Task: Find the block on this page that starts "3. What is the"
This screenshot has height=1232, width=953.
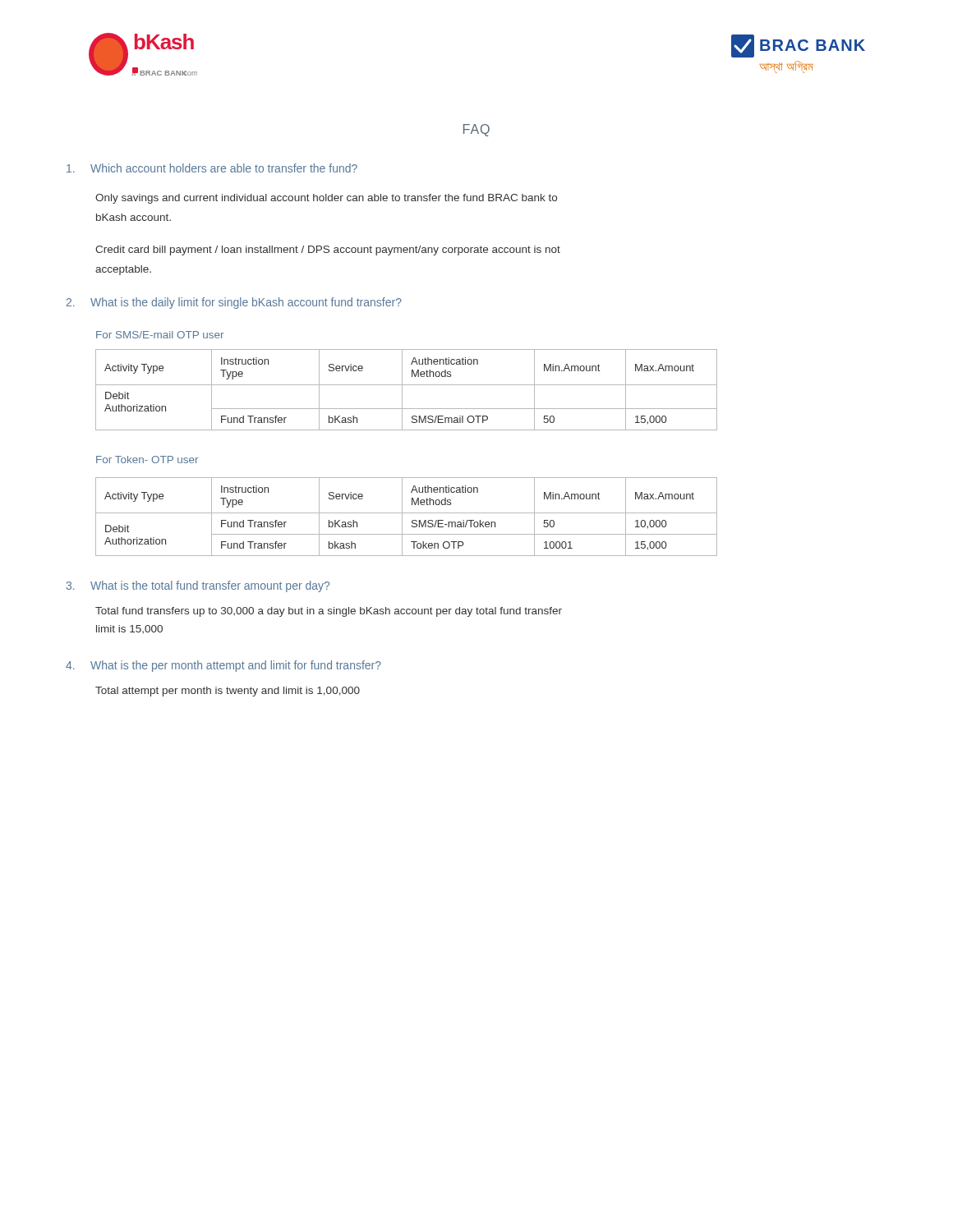Action: [198, 586]
